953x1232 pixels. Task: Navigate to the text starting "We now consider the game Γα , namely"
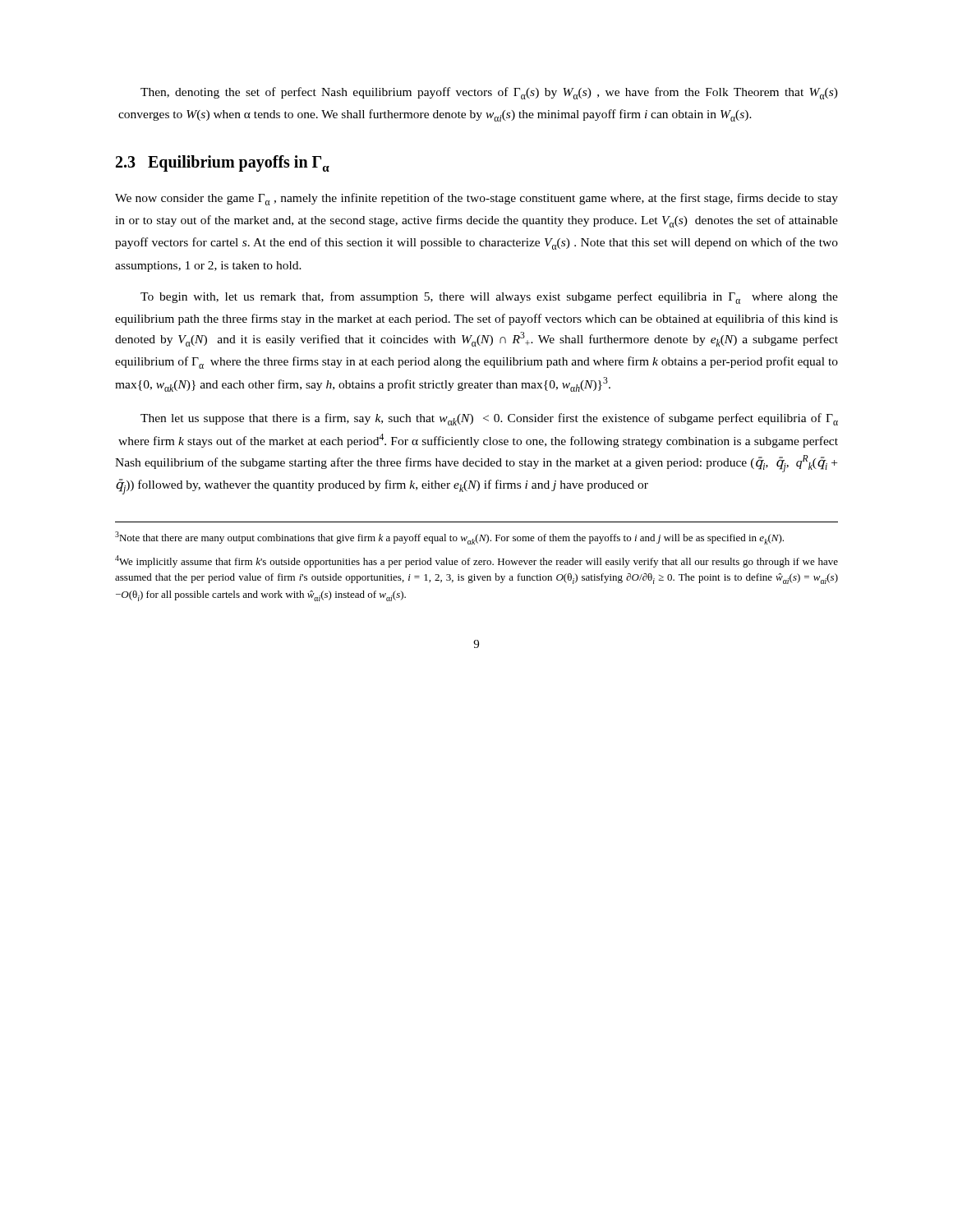(476, 231)
